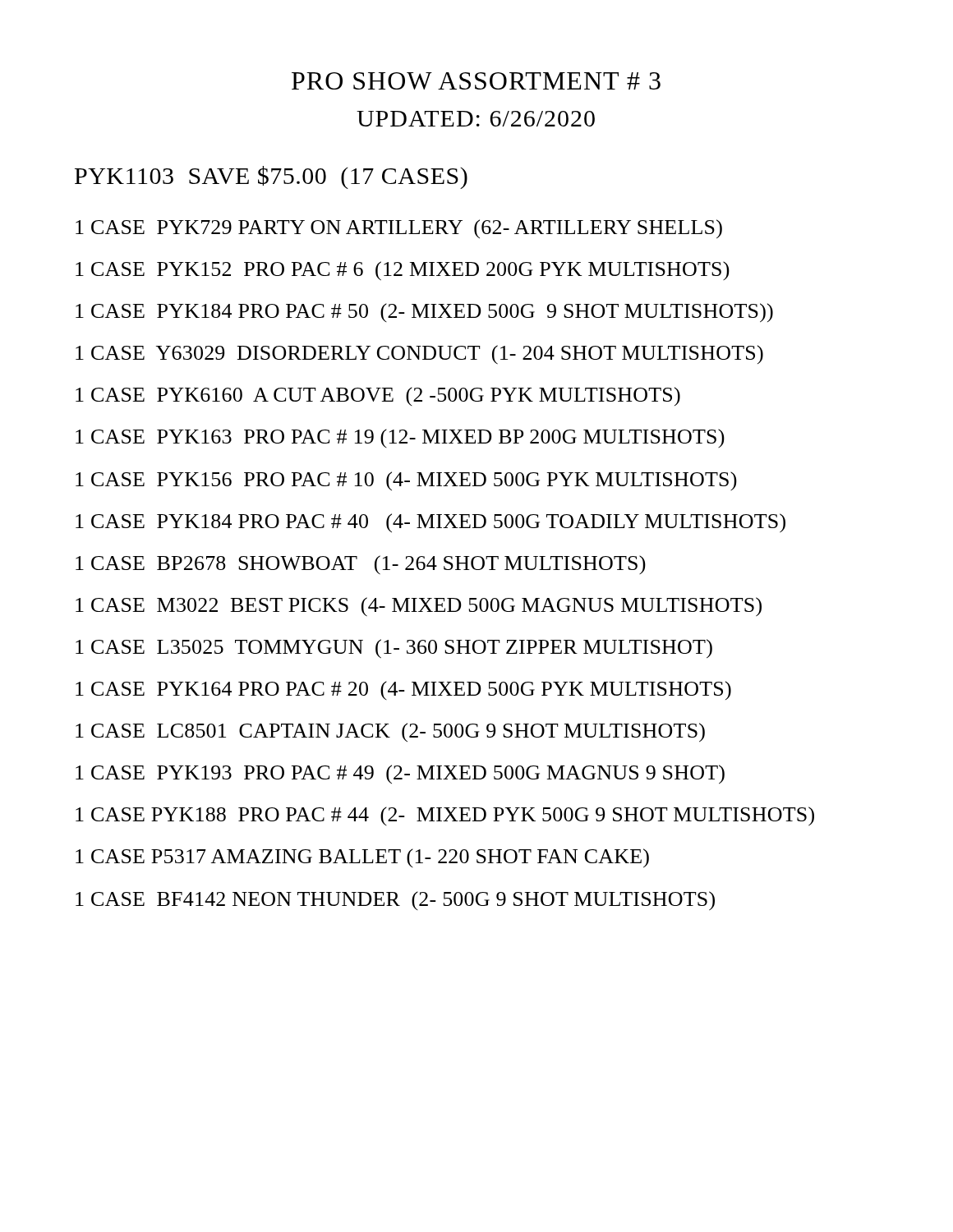Point to the block beginning "1 CASE PYK193 PRO PAC # 49"
Viewport: 953px width, 1232px height.
[400, 773]
